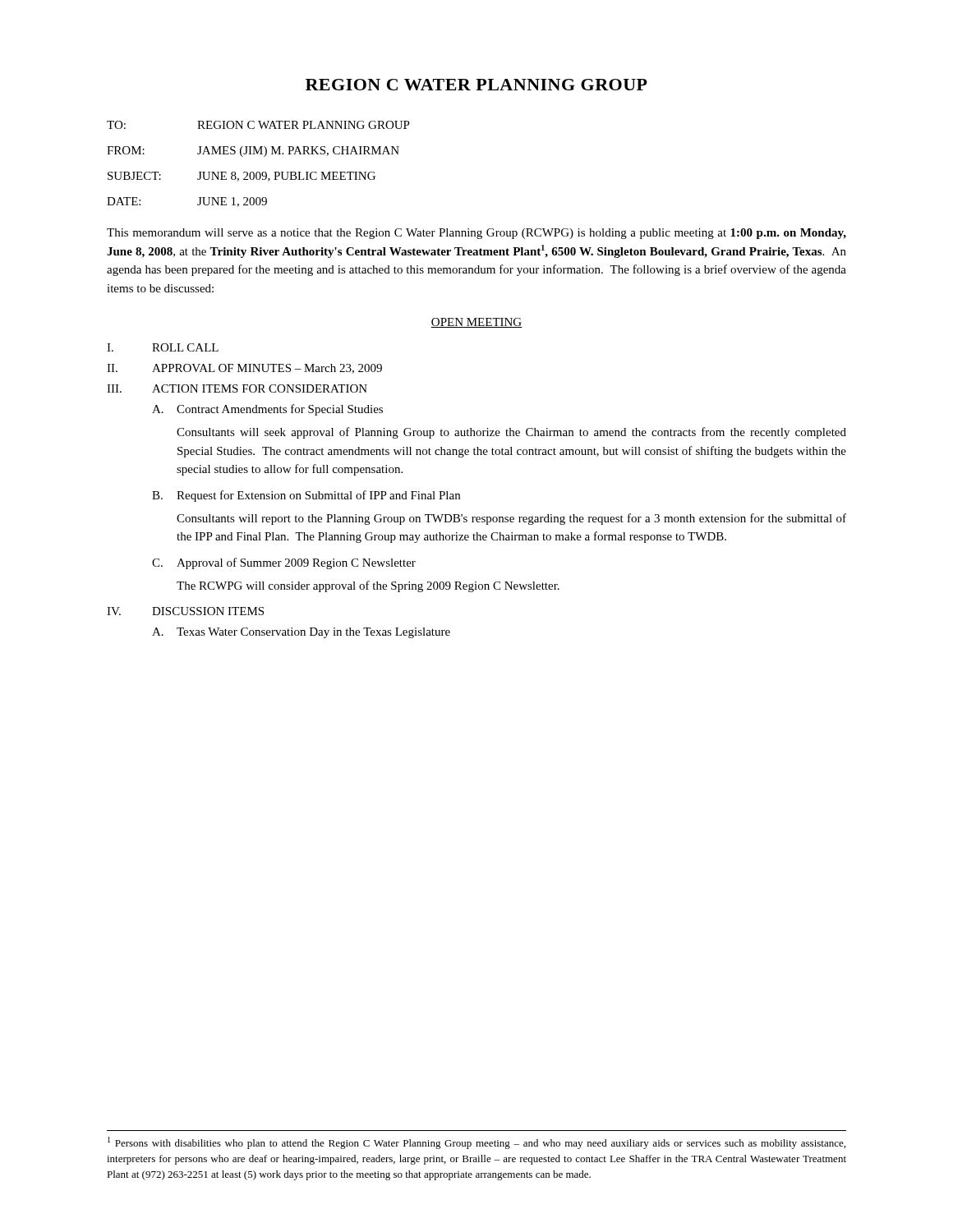Click the passage that begins "Consultants will report to"
953x1232 pixels.
[511, 527]
